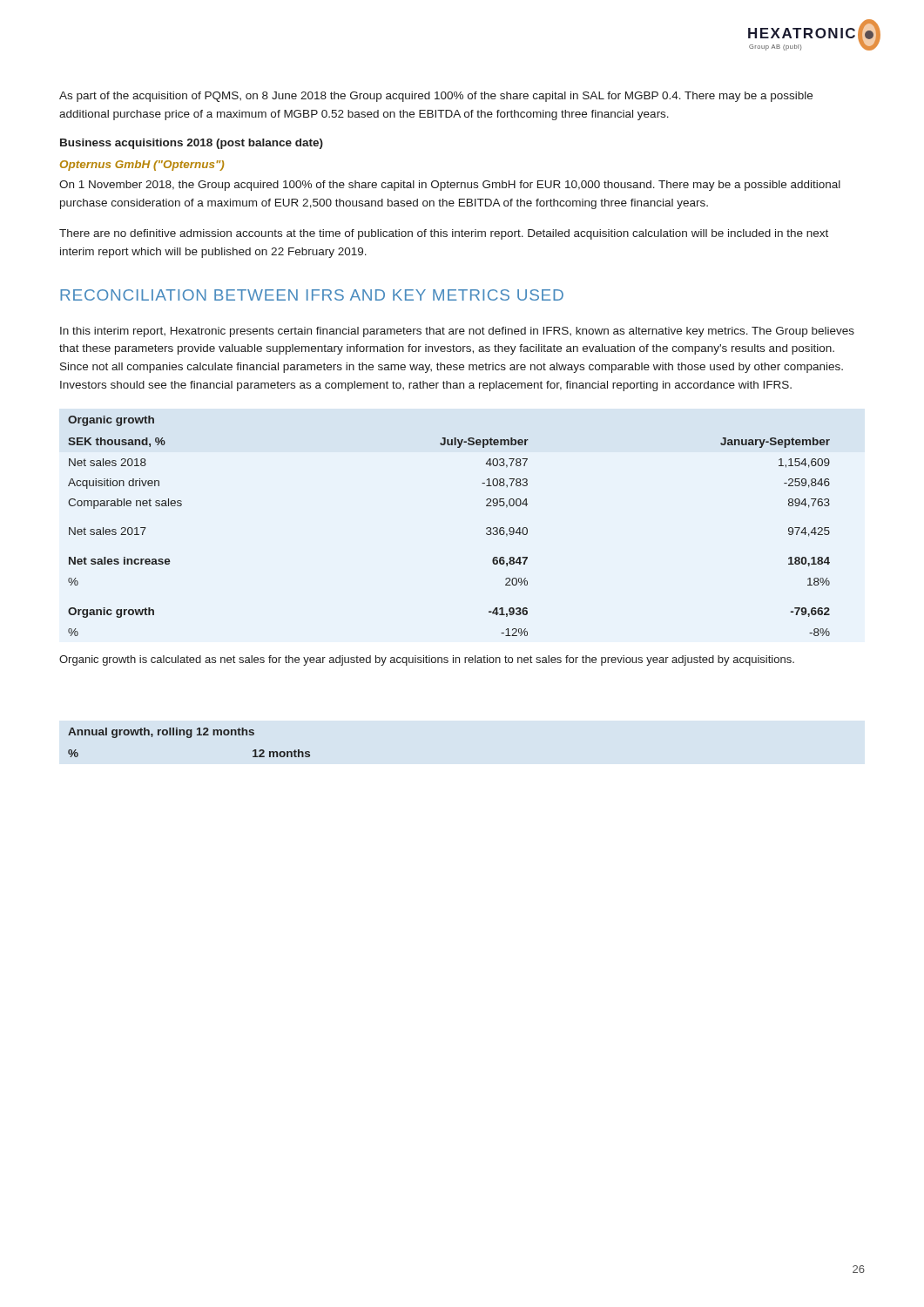Locate the section header that reads "Opternus GmbH ("Opternus")"

click(142, 164)
